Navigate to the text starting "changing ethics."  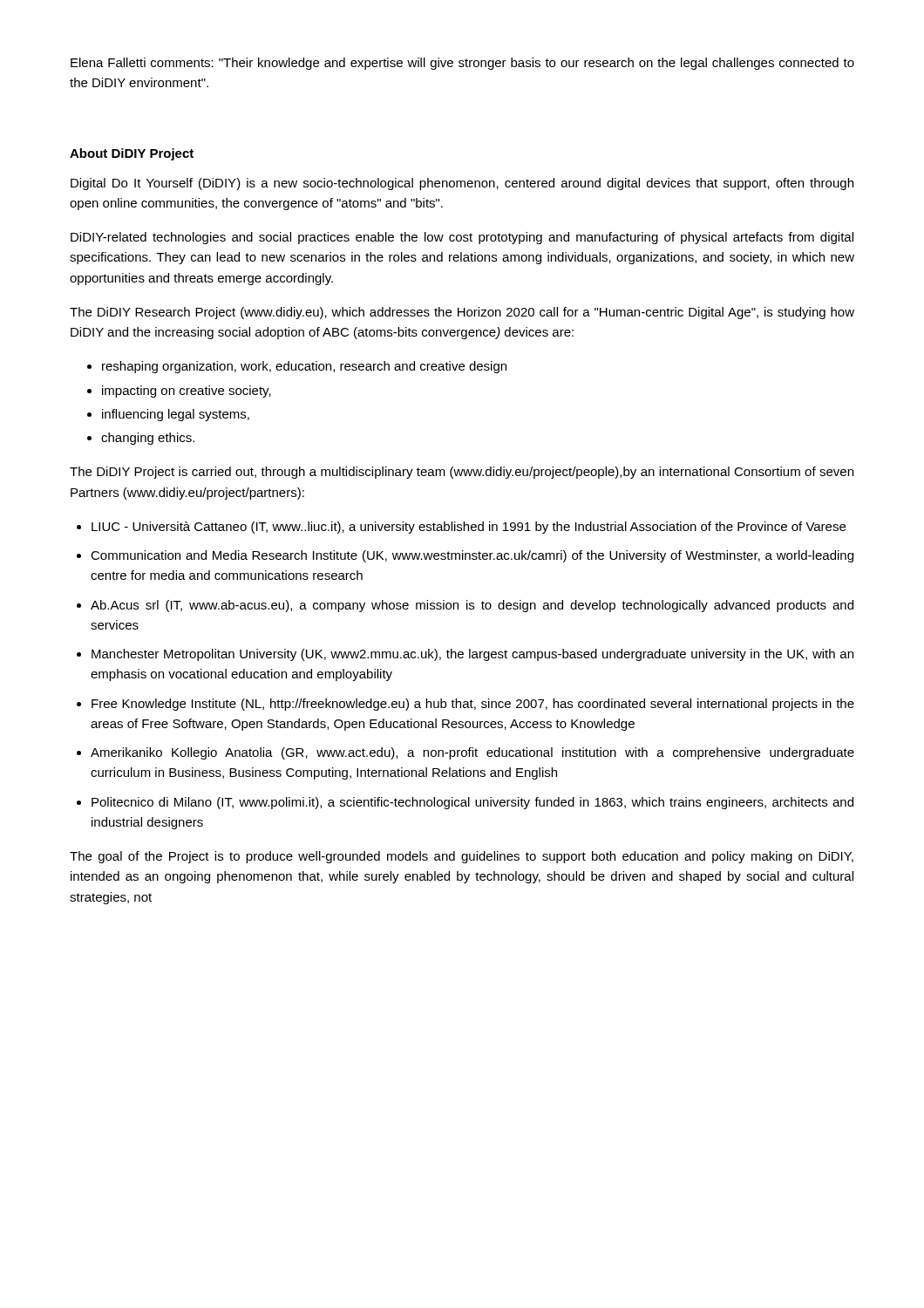148,437
